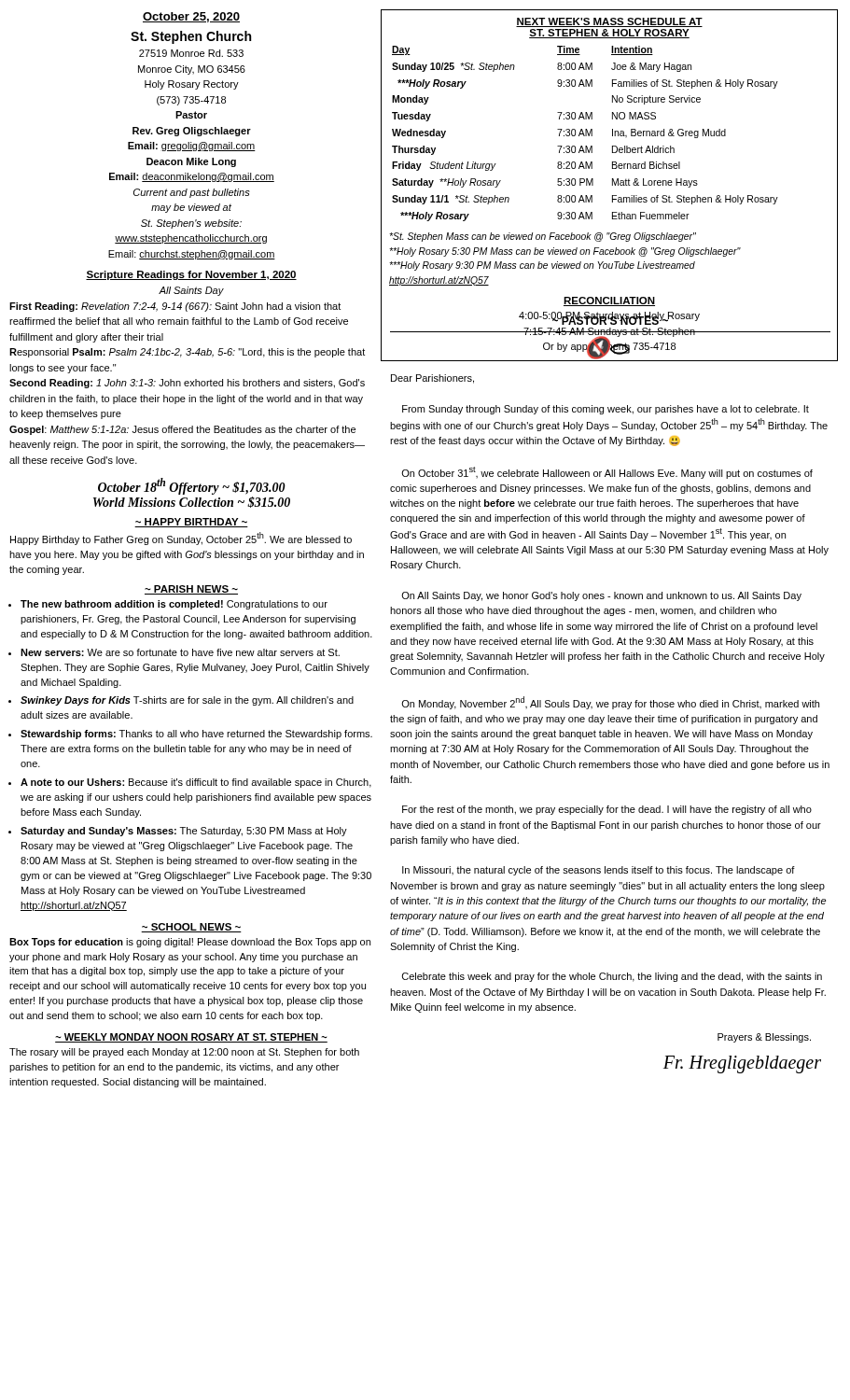Find the block on this page that starts "St. Stephen Mass can be viewed on"
The height and width of the screenshot is (1400, 850).
564,258
